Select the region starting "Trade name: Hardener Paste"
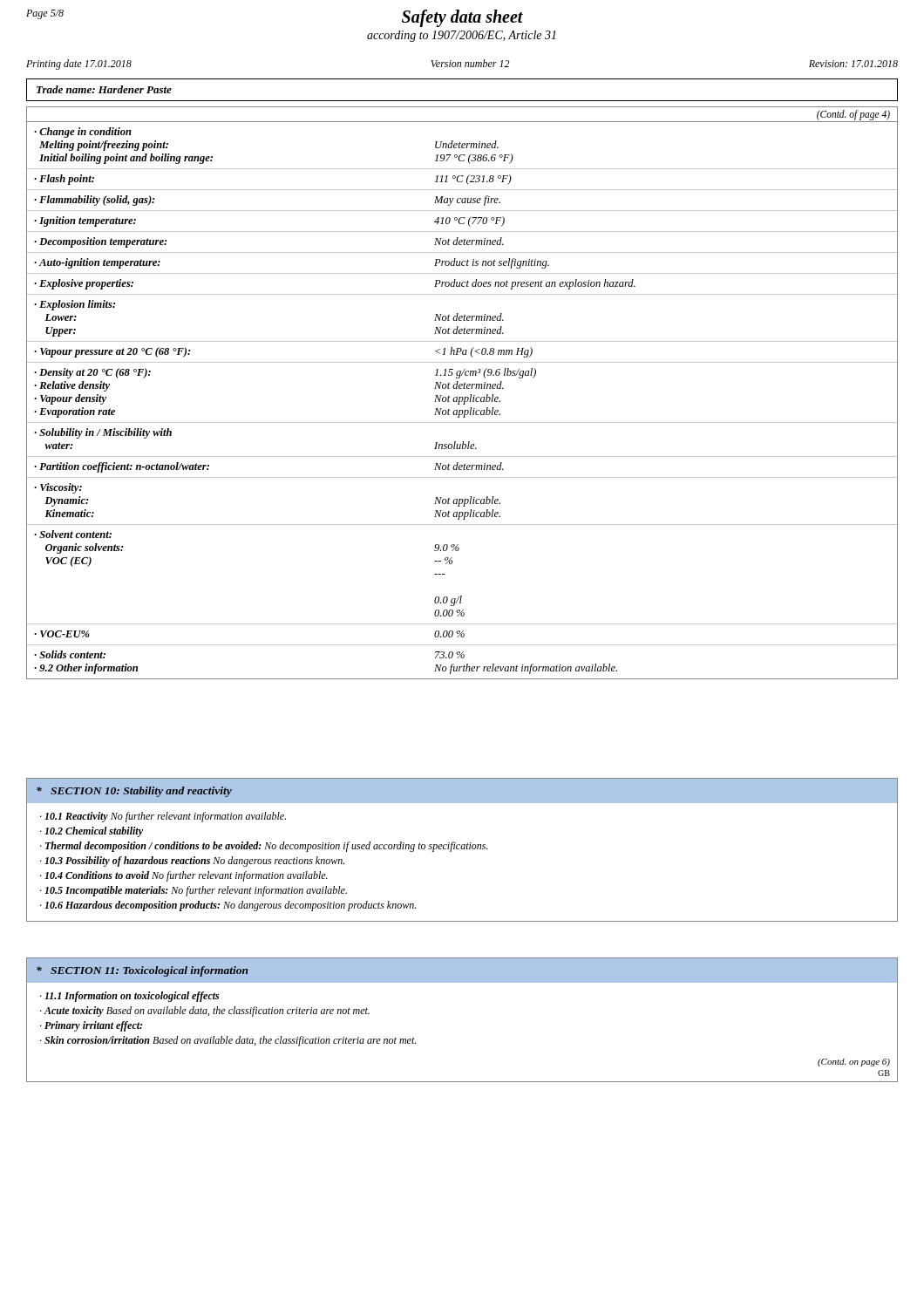Image resolution: width=924 pixels, height=1308 pixels. point(104,89)
